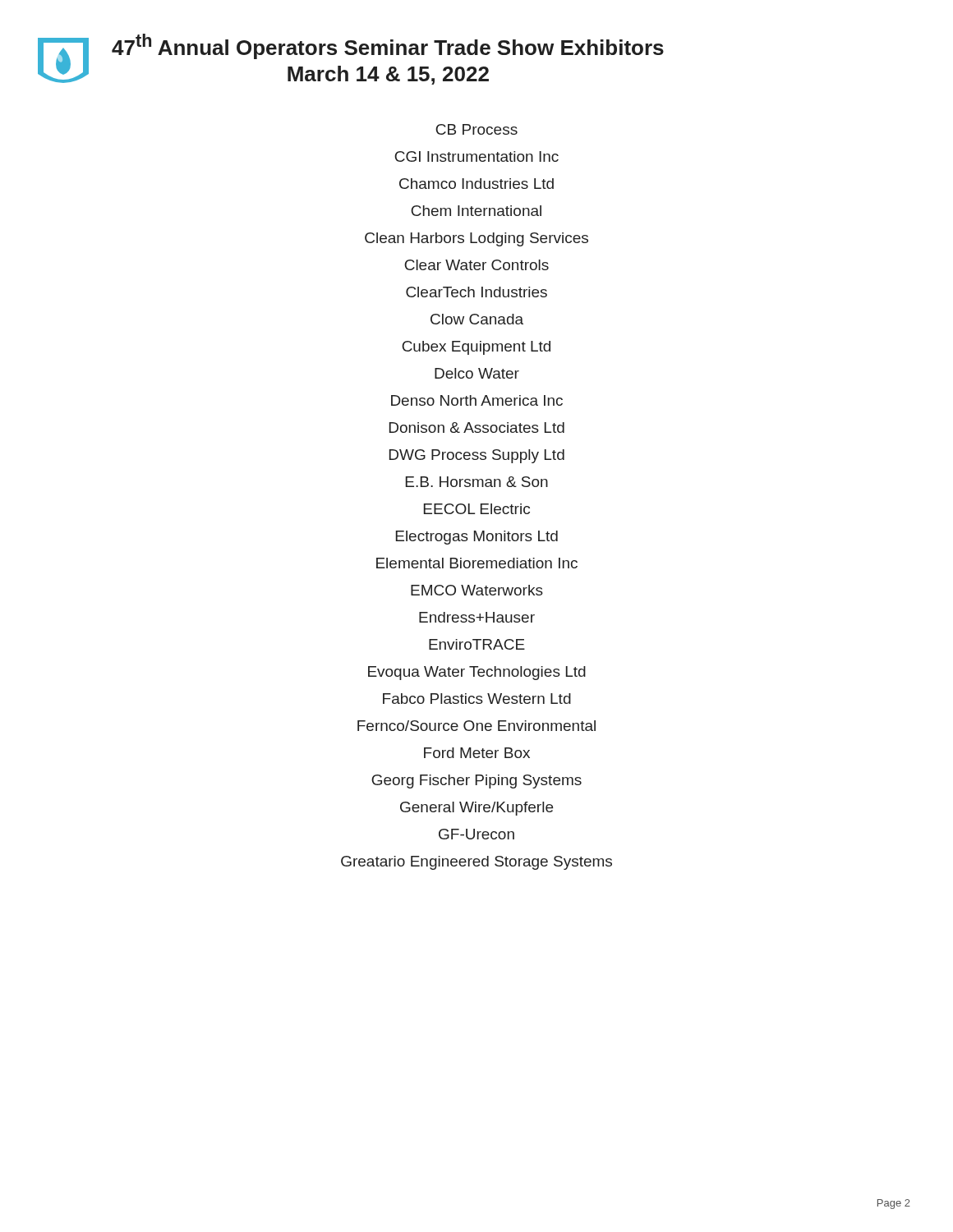953x1232 pixels.
Task: Navigate to the element starting "Clear Water Controls"
Action: [476, 265]
